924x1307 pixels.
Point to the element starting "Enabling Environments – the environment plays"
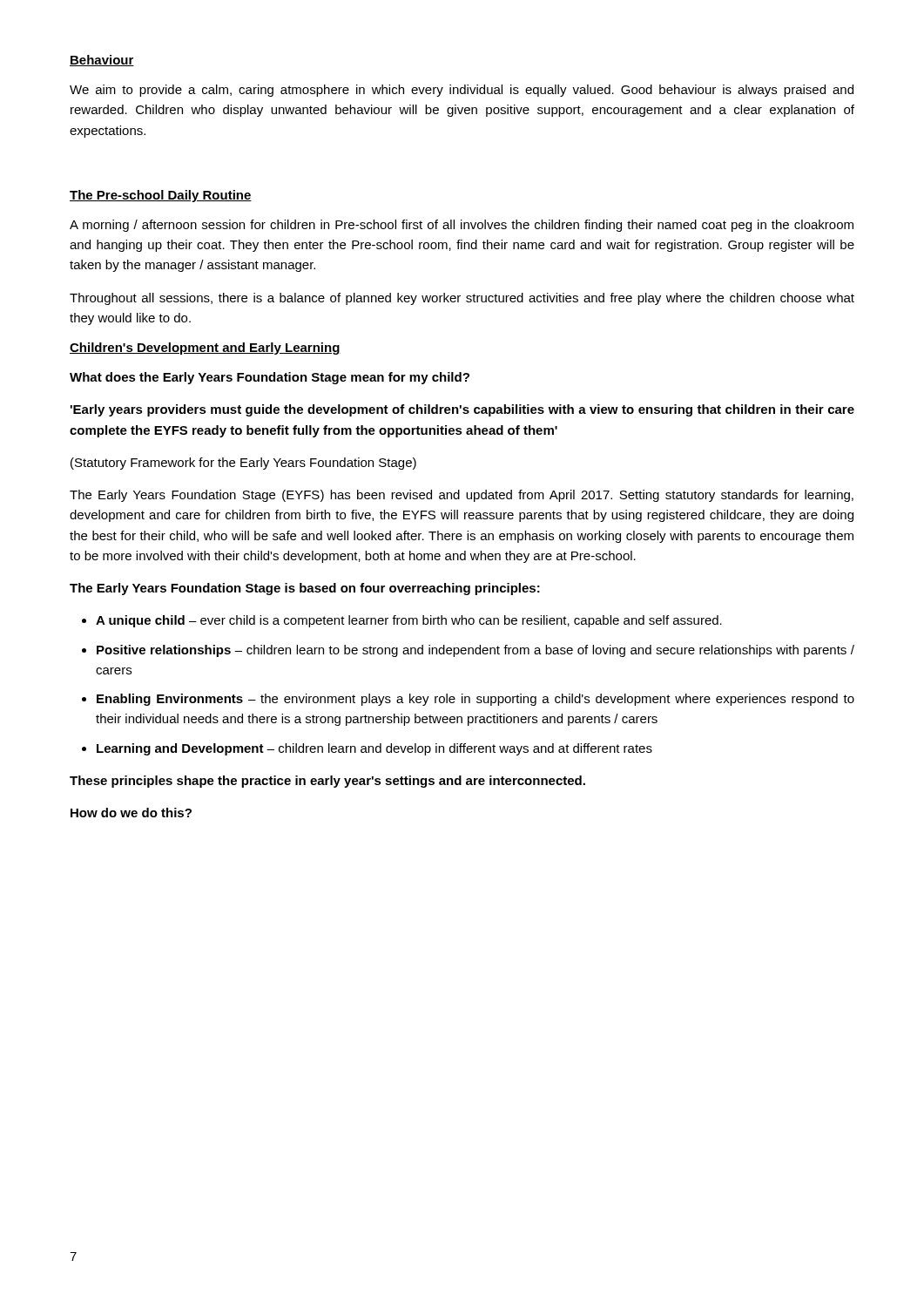pyautogui.click(x=475, y=709)
